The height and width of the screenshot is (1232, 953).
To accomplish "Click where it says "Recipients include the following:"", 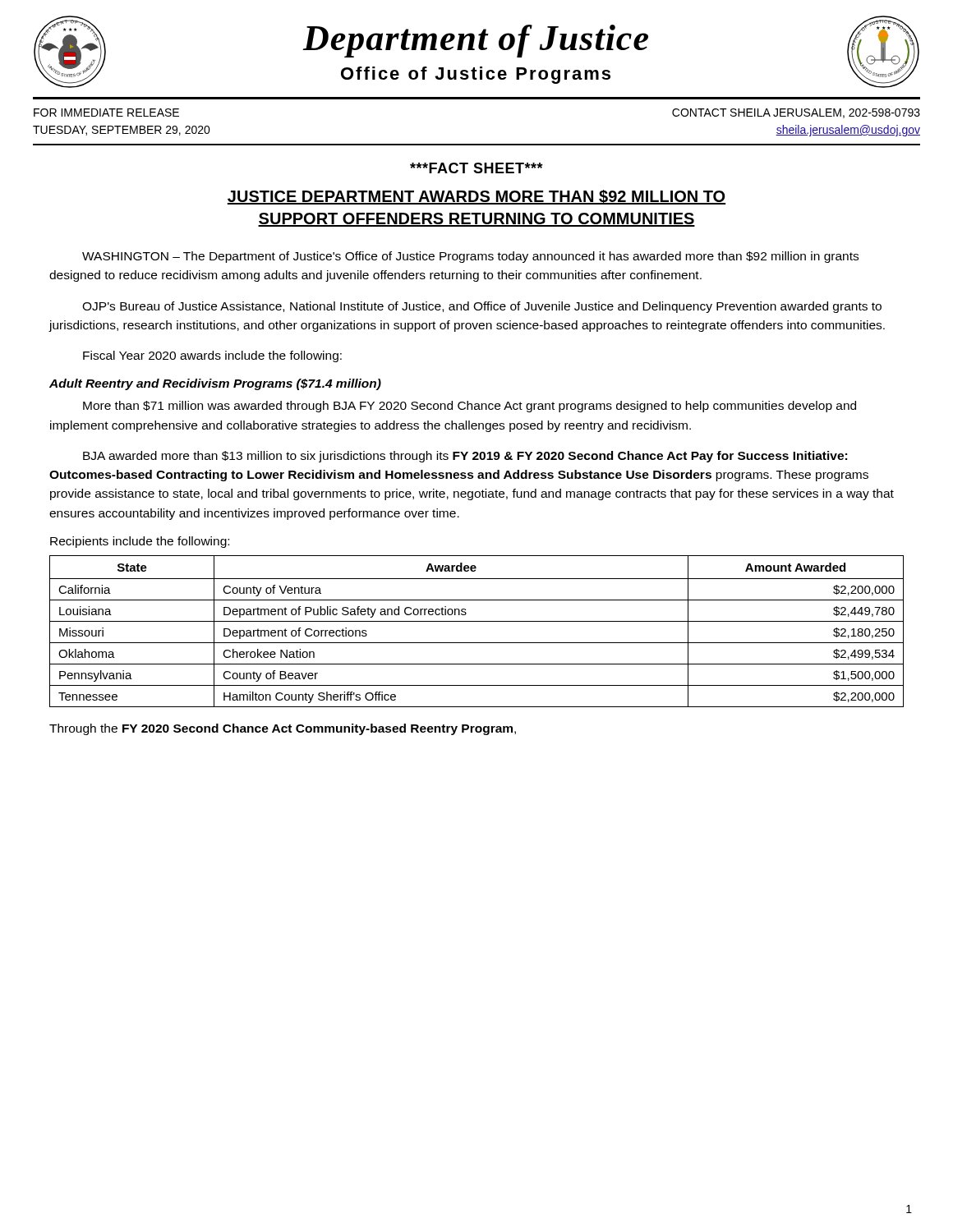I will tap(140, 541).
